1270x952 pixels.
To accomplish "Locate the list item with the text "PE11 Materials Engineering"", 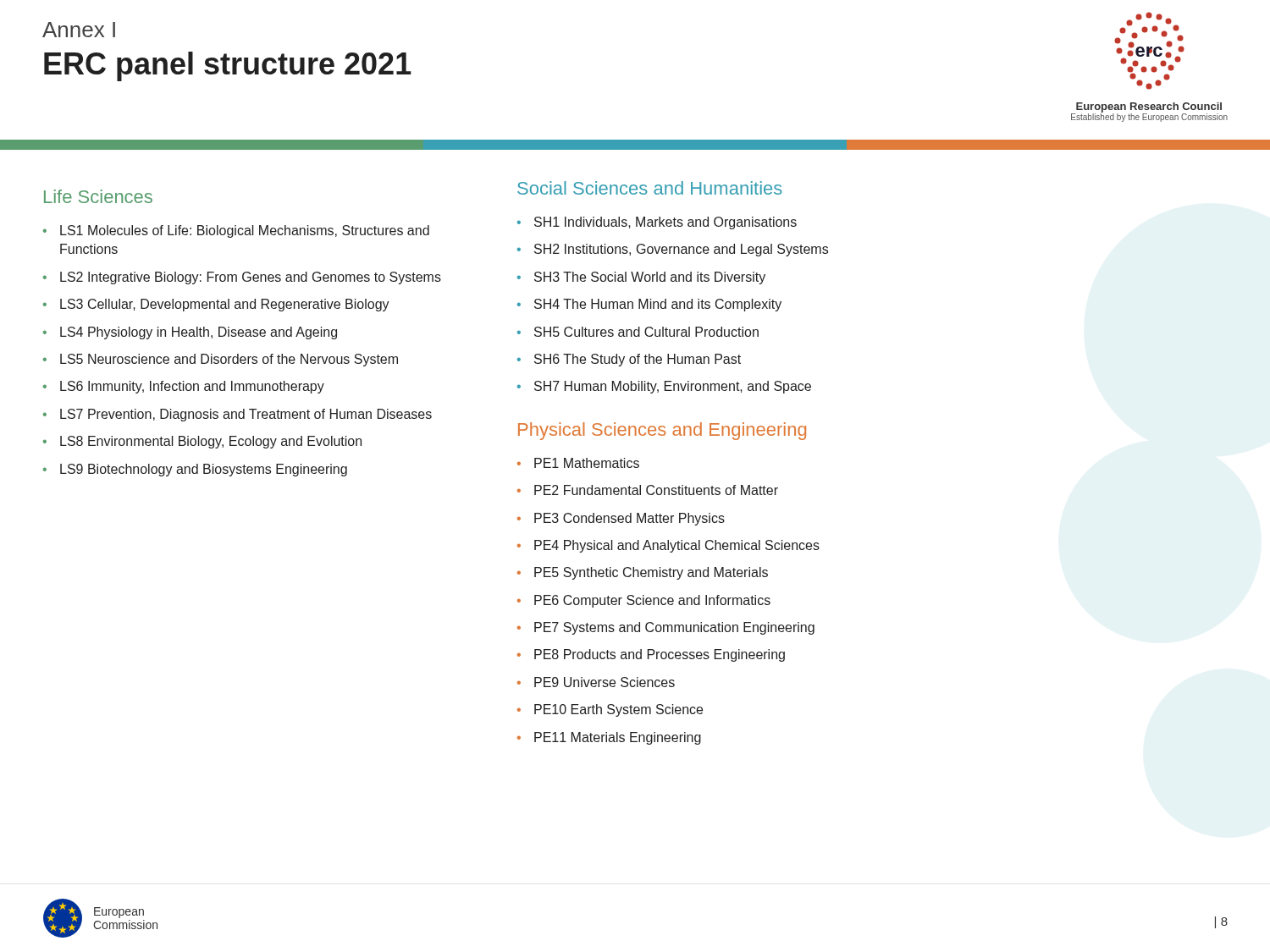I will point(617,737).
